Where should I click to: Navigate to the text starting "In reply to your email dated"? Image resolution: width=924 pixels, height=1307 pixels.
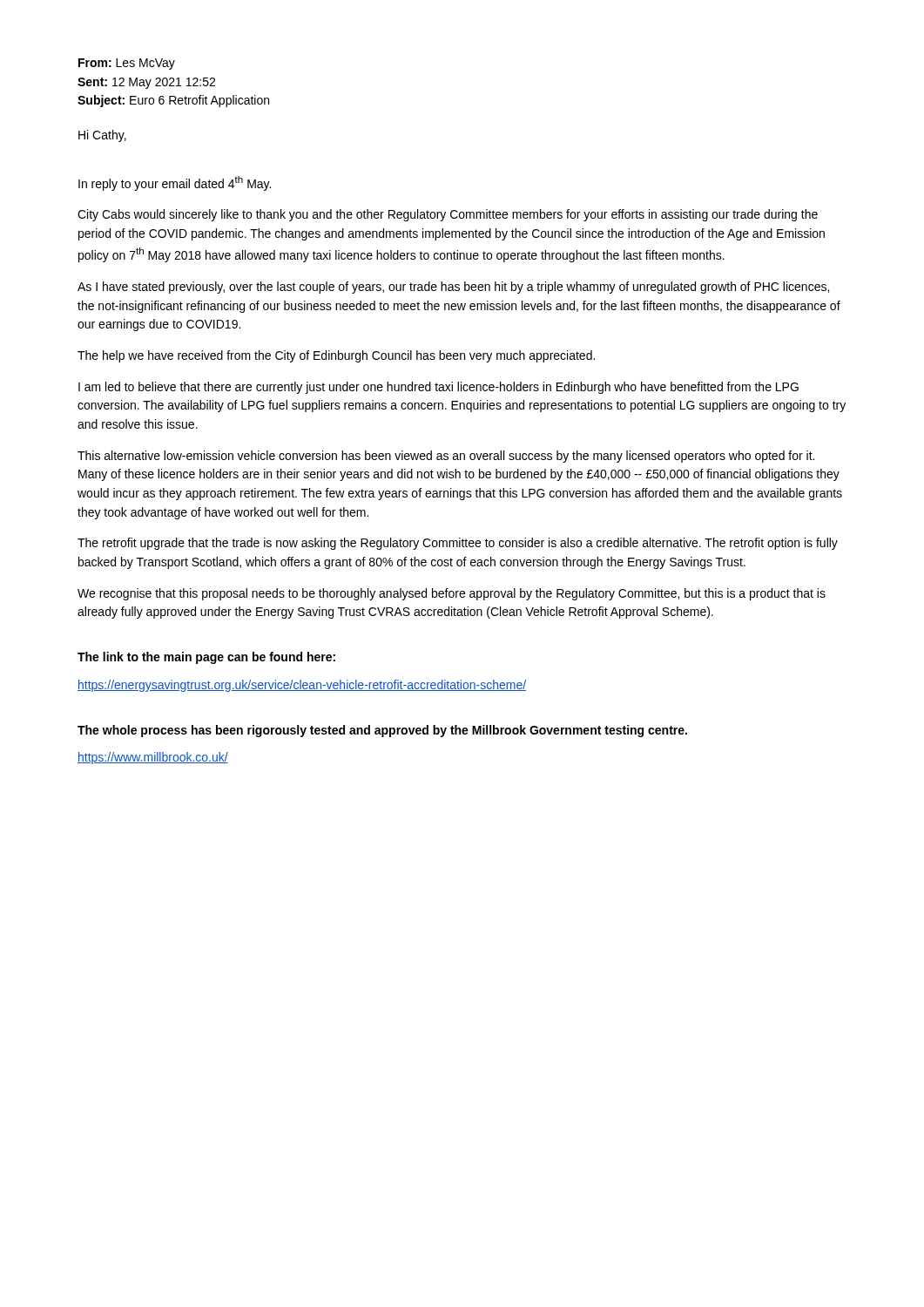click(175, 182)
